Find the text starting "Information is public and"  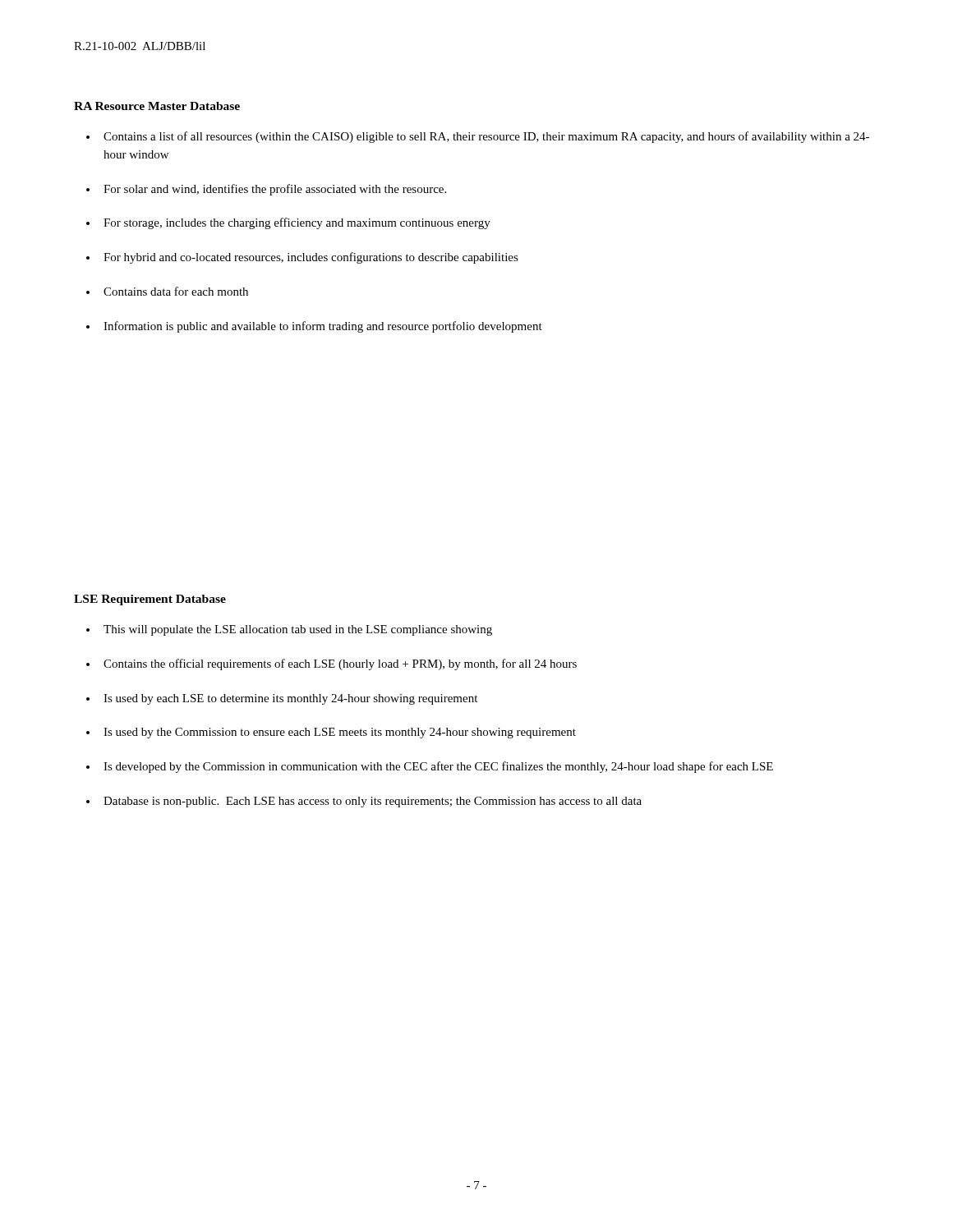(323, 326)
